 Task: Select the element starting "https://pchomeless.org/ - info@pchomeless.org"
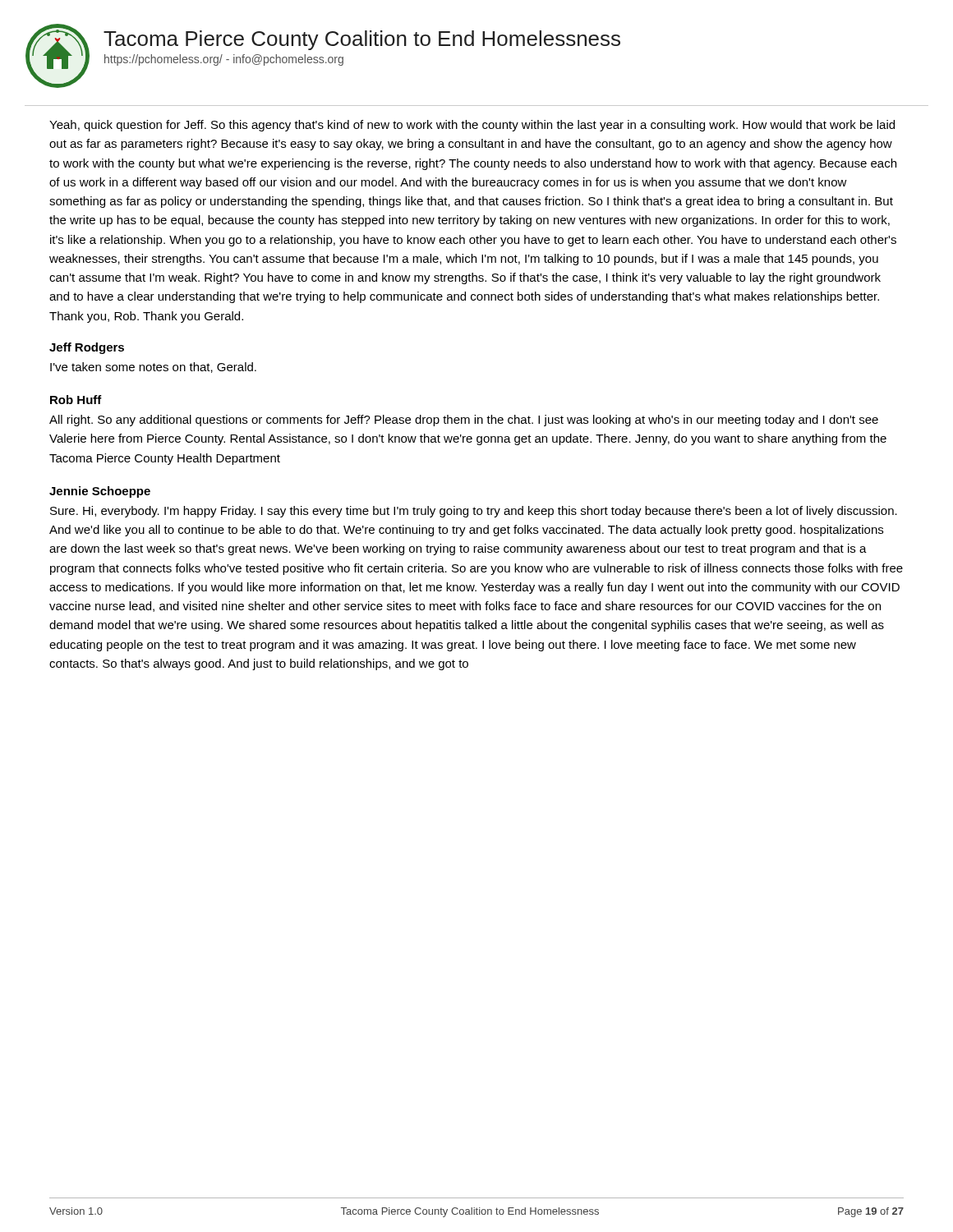[224, 59]
